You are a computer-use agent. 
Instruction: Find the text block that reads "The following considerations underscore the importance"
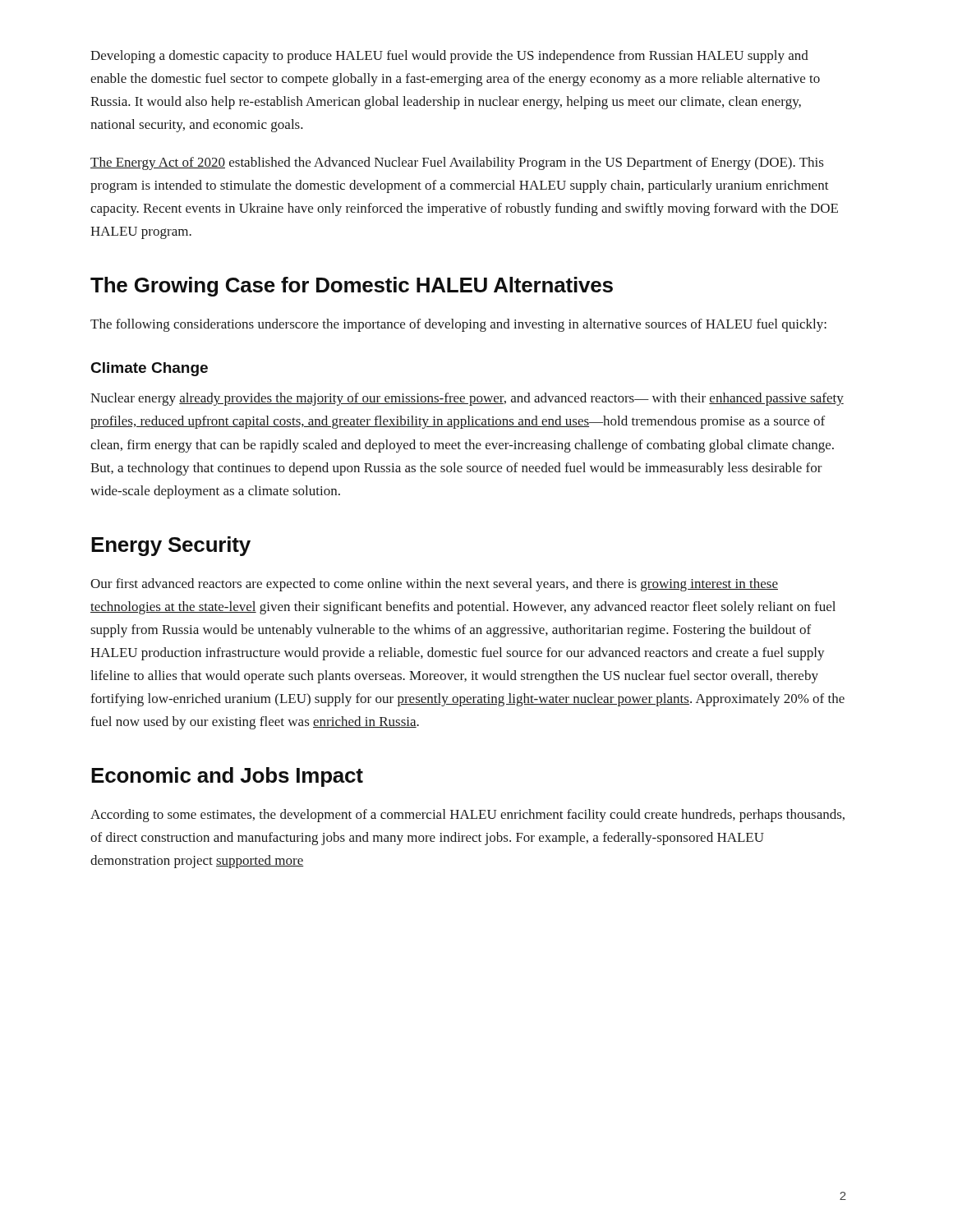coord(459,324)
